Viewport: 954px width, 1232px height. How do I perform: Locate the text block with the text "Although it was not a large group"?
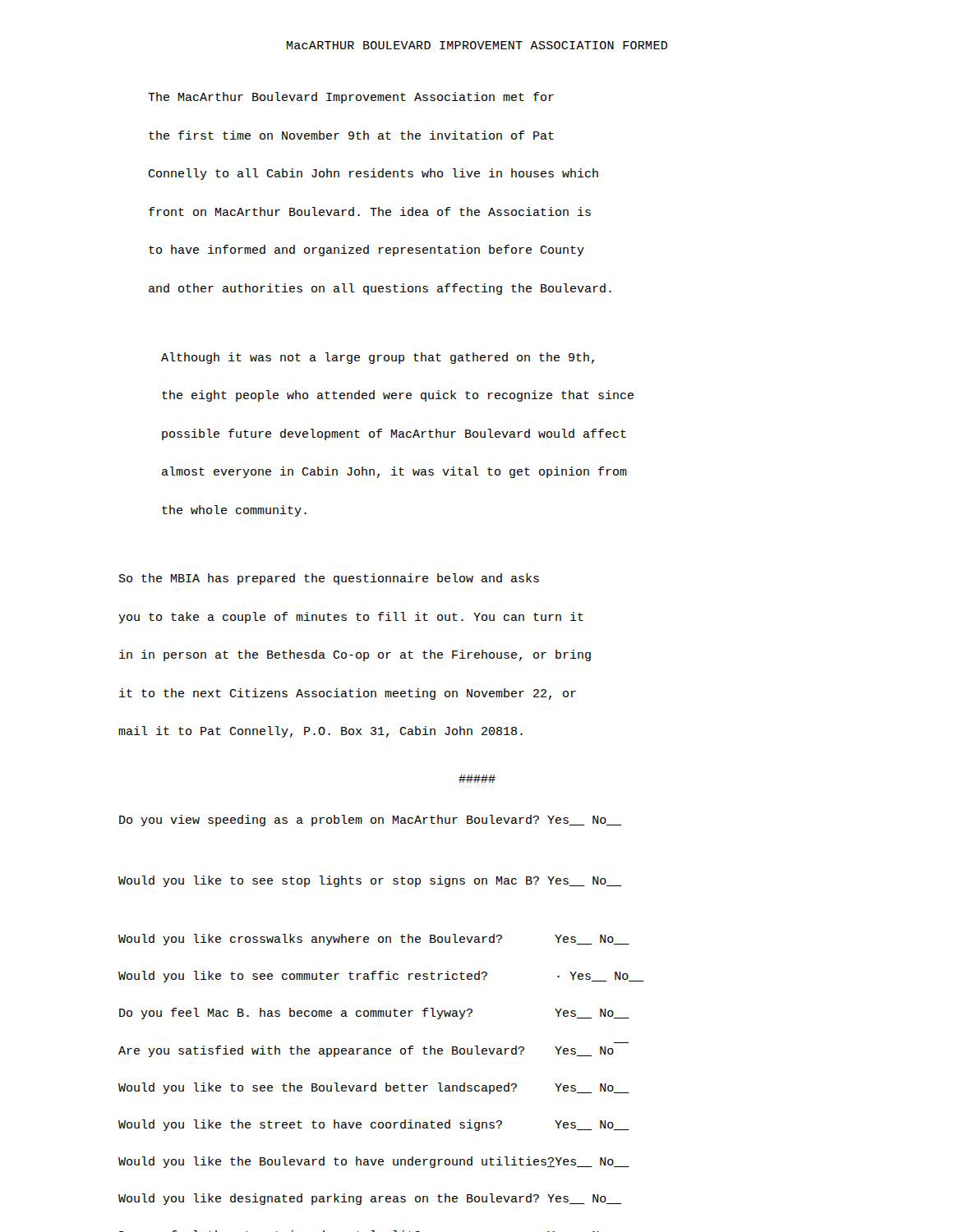coord(376,444)
